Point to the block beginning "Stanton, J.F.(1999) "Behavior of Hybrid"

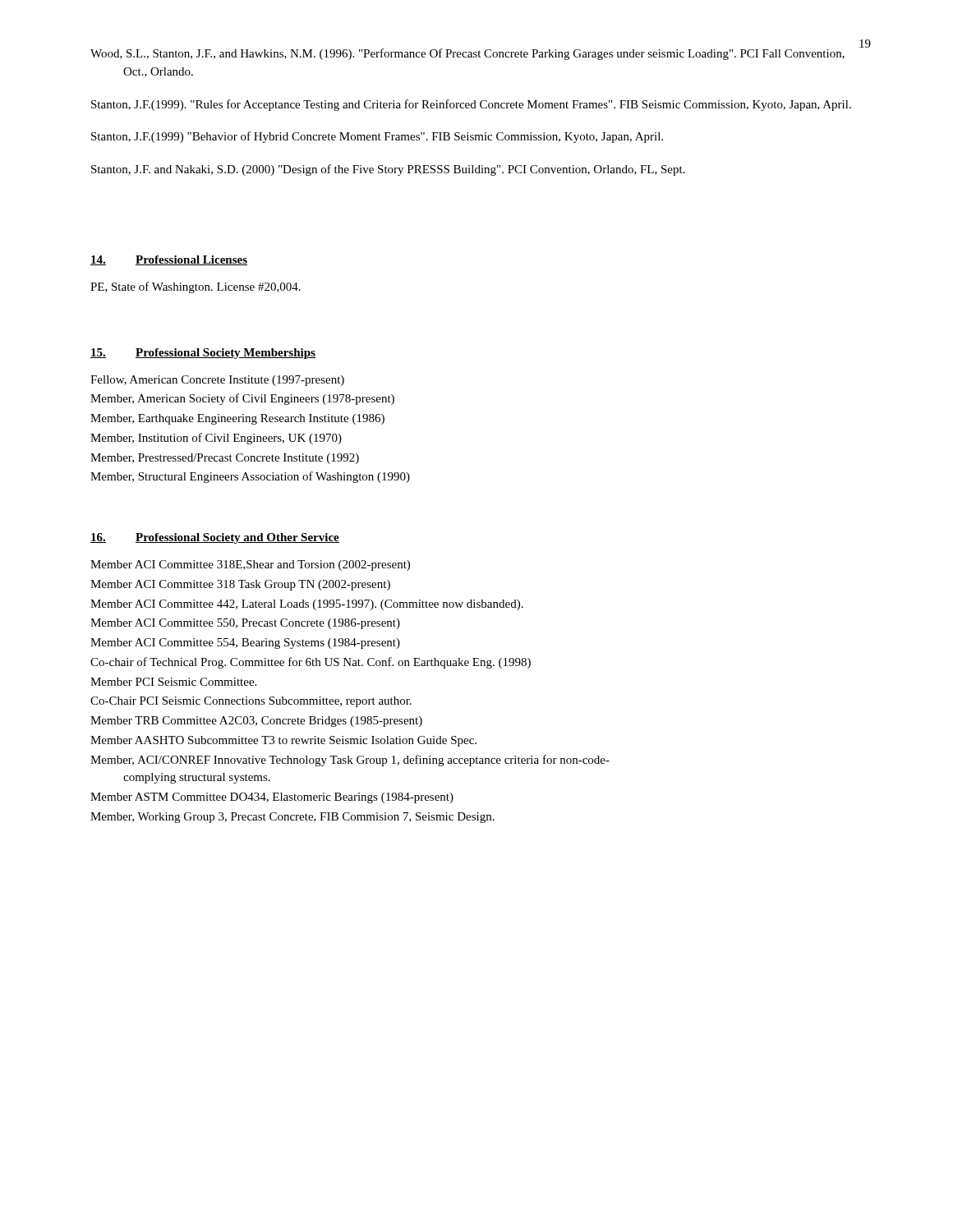coord(377,137)
